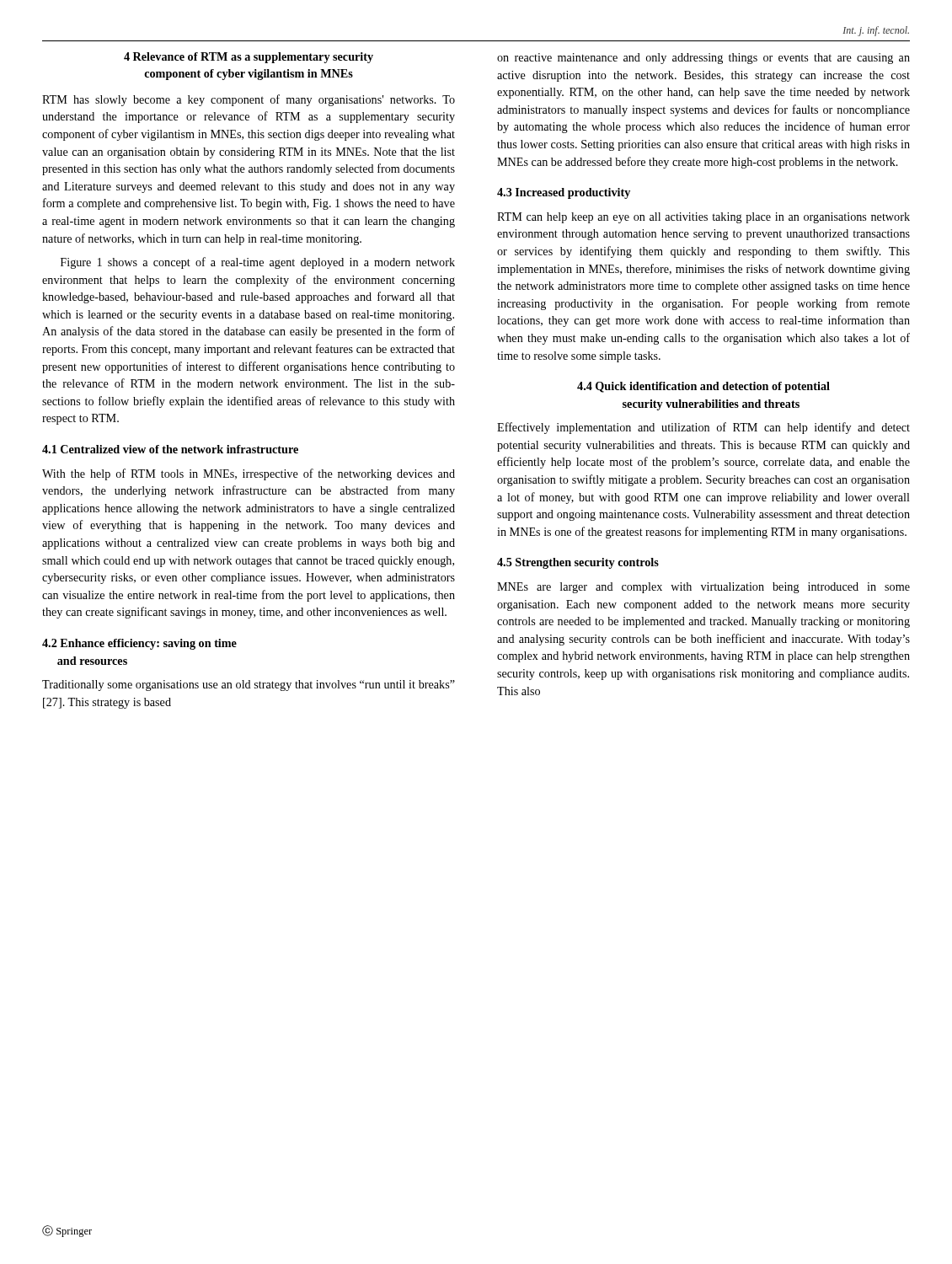This screenshot has width=952, height=1264.
Task: Where is the section header that starts "4 Relevance of"?
Action: pos(249,65)
